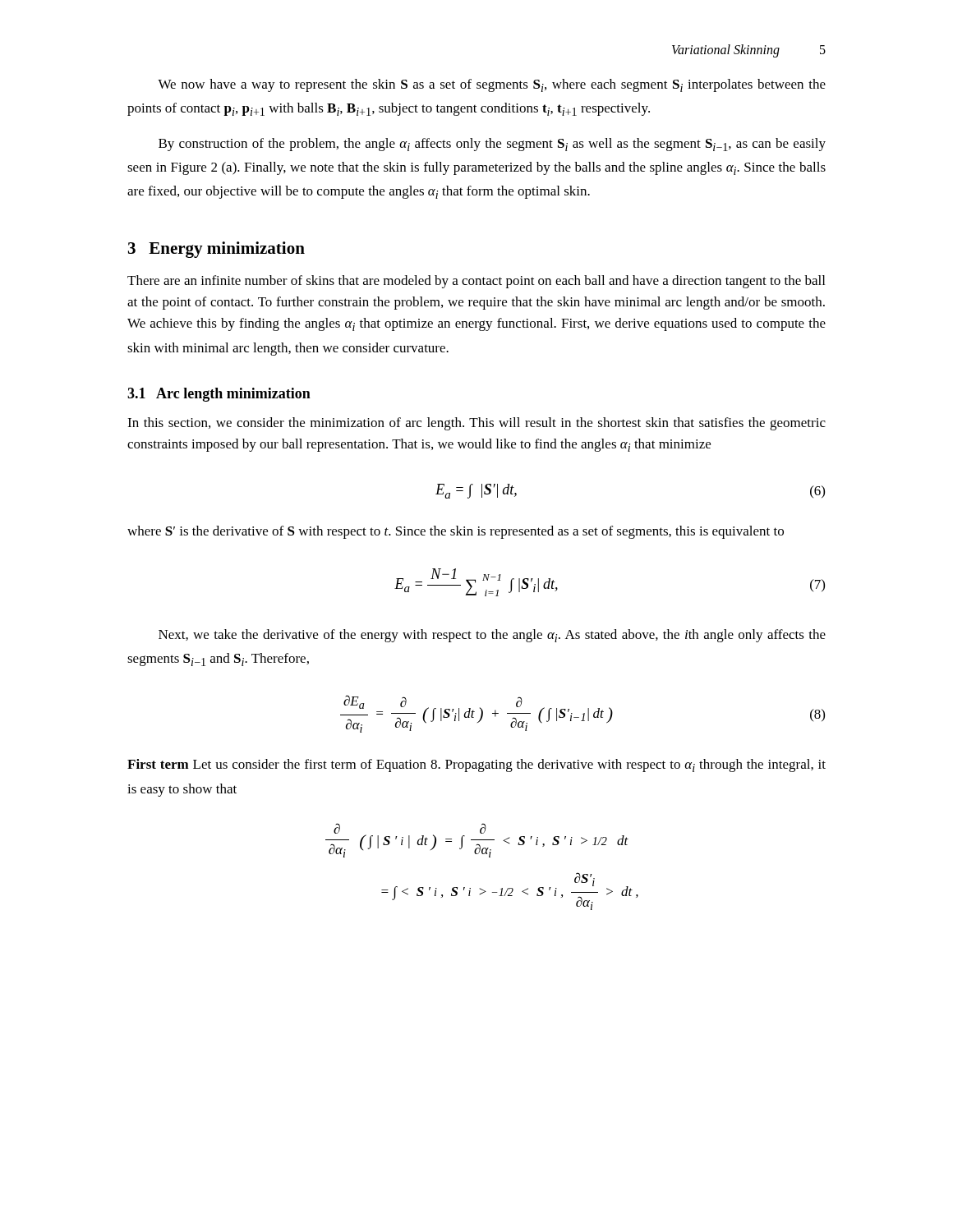Find the element starting "3 Energy minimization"
Image resolution: width=953 pixels, height=1232 pixels.
pyautogui.click(x=216, y=248)
